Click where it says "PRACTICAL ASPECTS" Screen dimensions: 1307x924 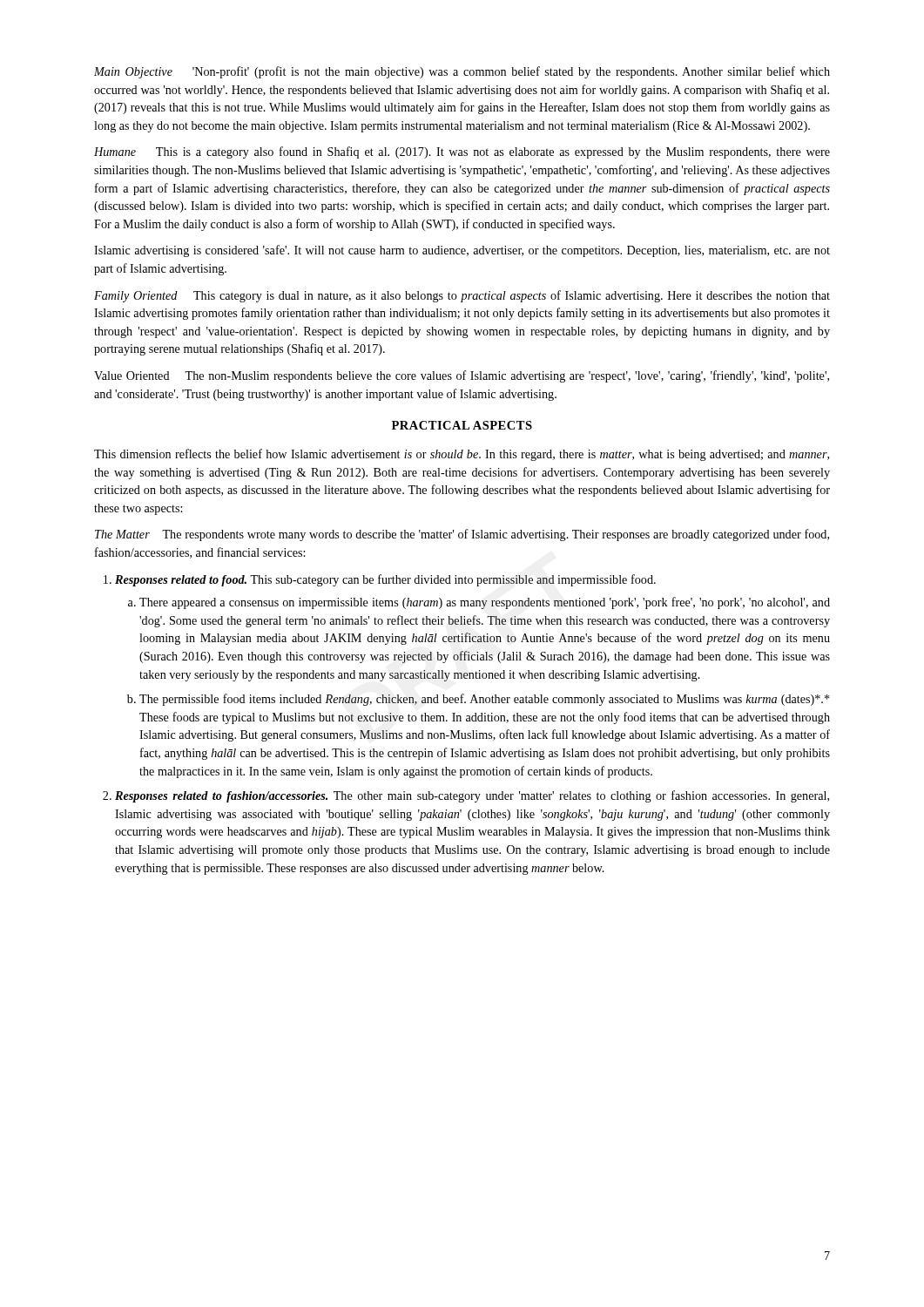(462, 426)
